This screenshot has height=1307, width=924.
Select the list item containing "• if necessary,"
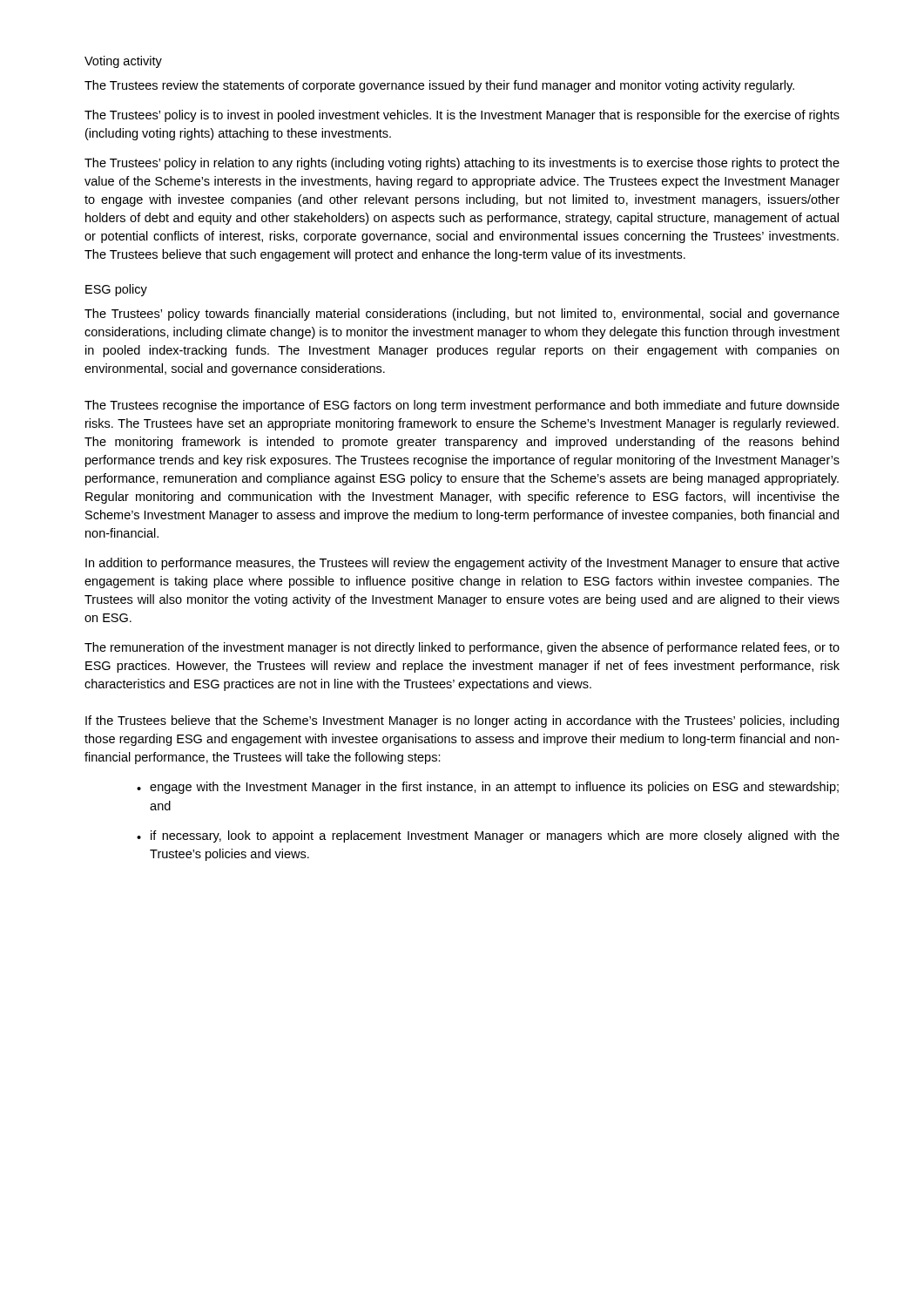tap(488, 845)
